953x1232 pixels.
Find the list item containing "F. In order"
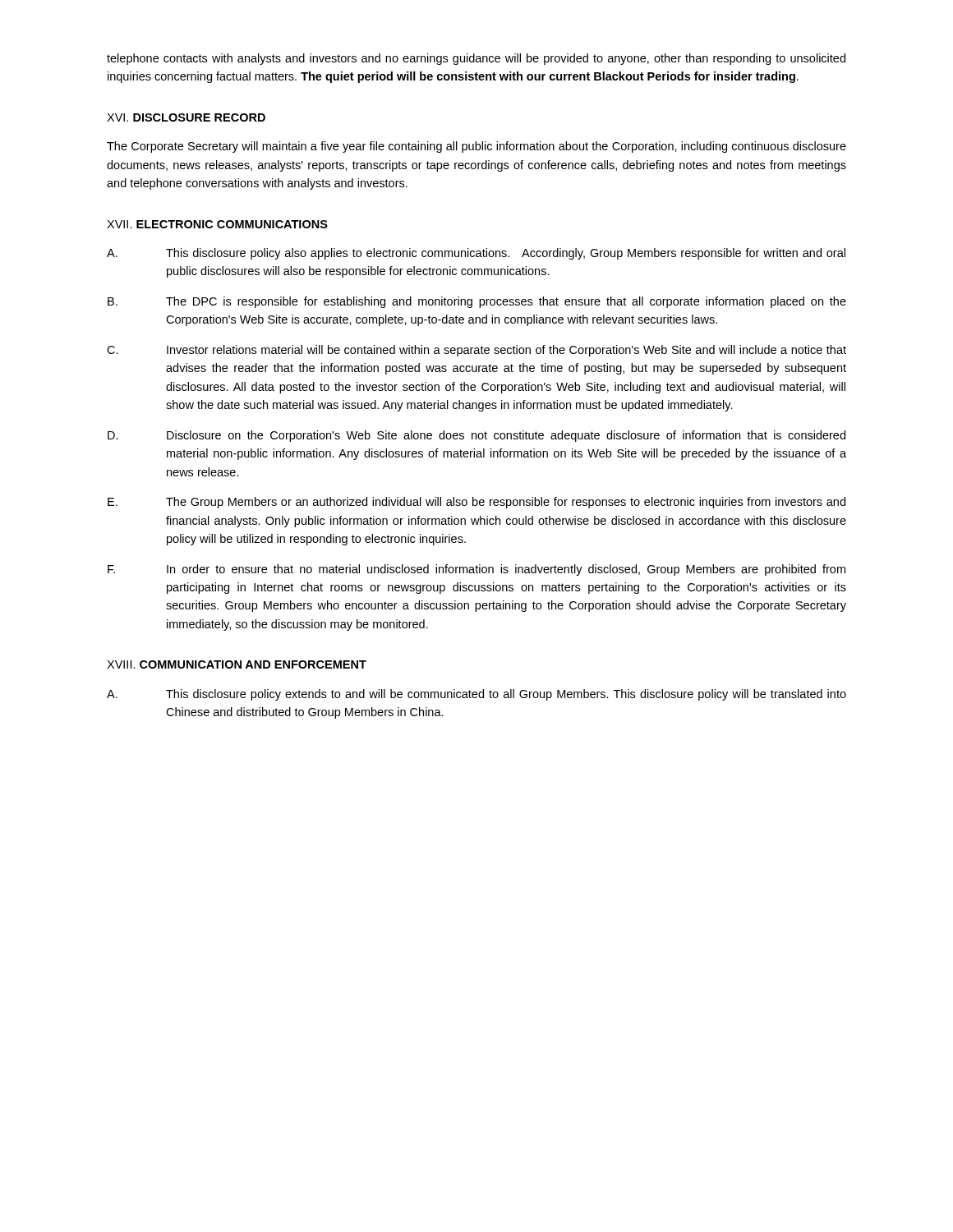476,597
